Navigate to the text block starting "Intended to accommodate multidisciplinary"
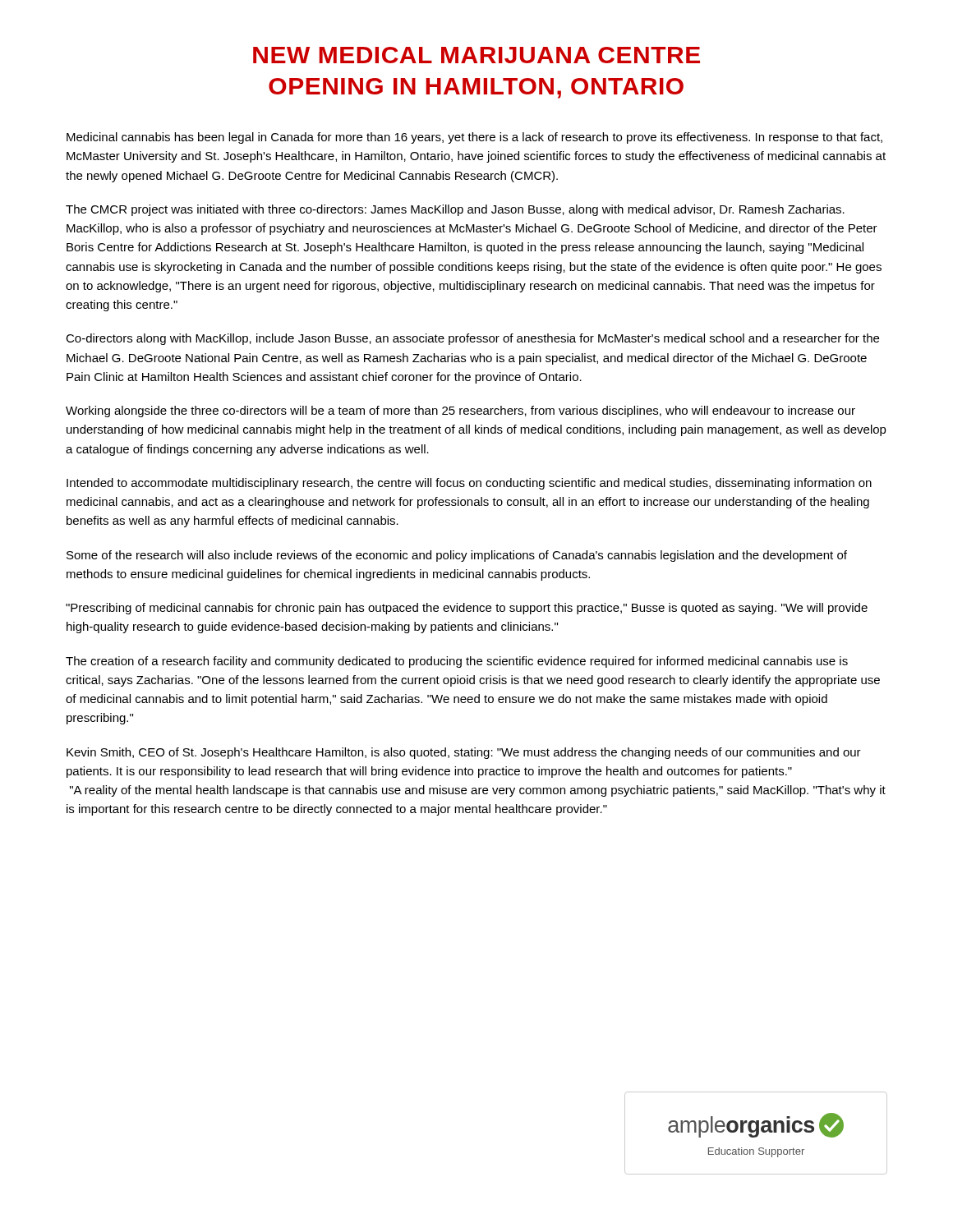The width and height of the screenshot is (953, 1232). tap(469, 501)
